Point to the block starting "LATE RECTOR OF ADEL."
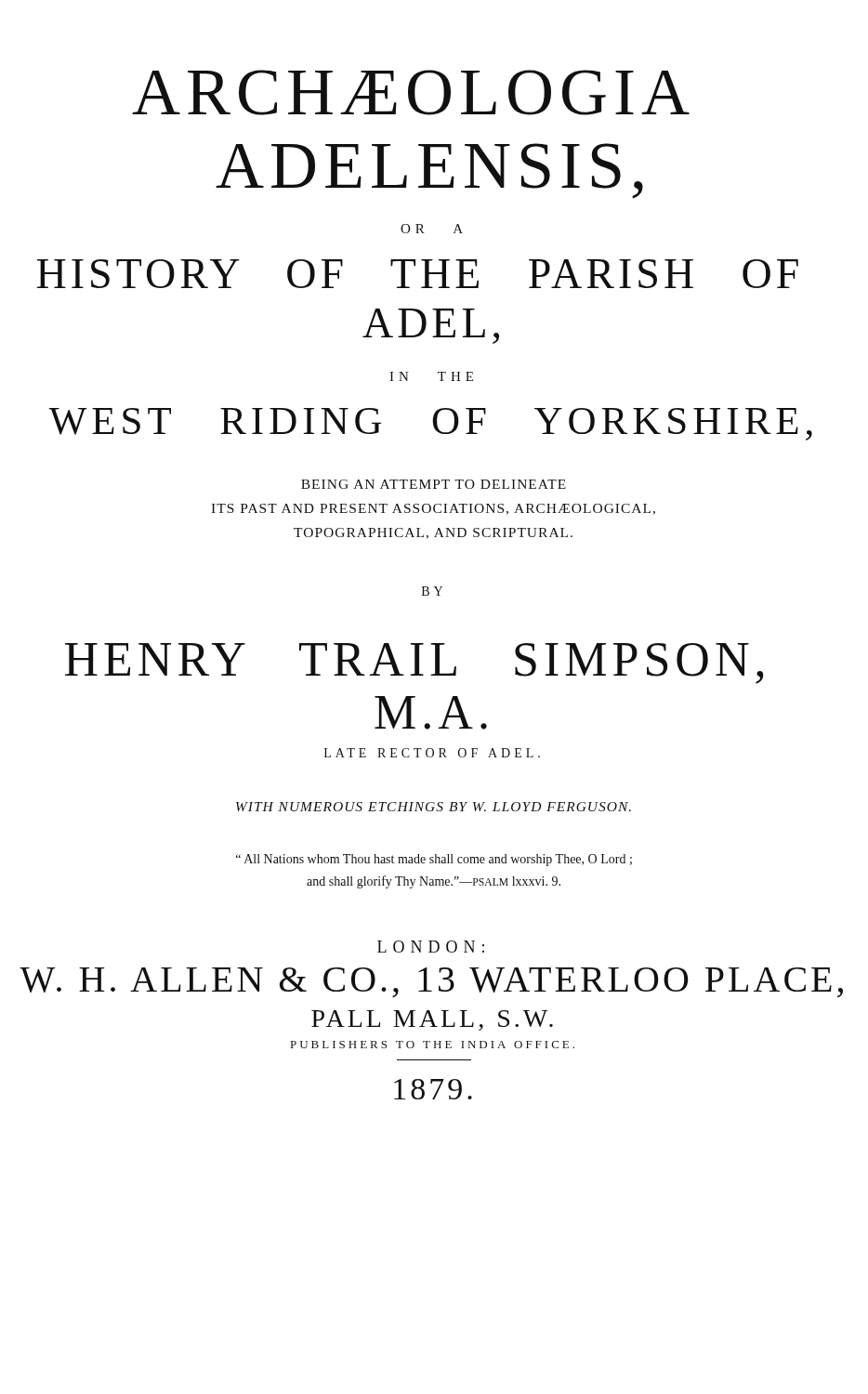This screenshot has width=868, height=1394. click(434, 754)
